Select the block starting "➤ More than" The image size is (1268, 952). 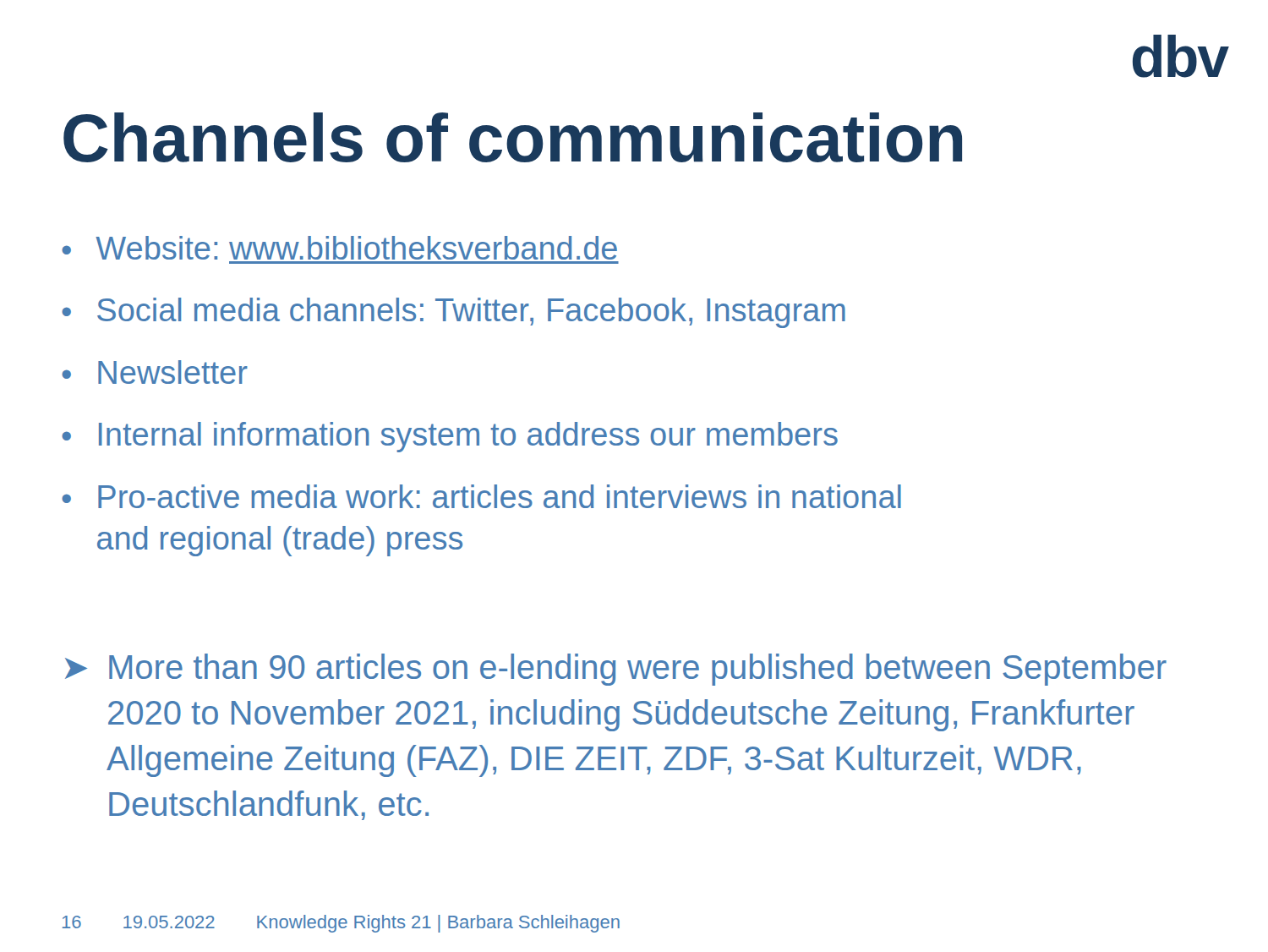pyautogui.click(x=634, y=736)
